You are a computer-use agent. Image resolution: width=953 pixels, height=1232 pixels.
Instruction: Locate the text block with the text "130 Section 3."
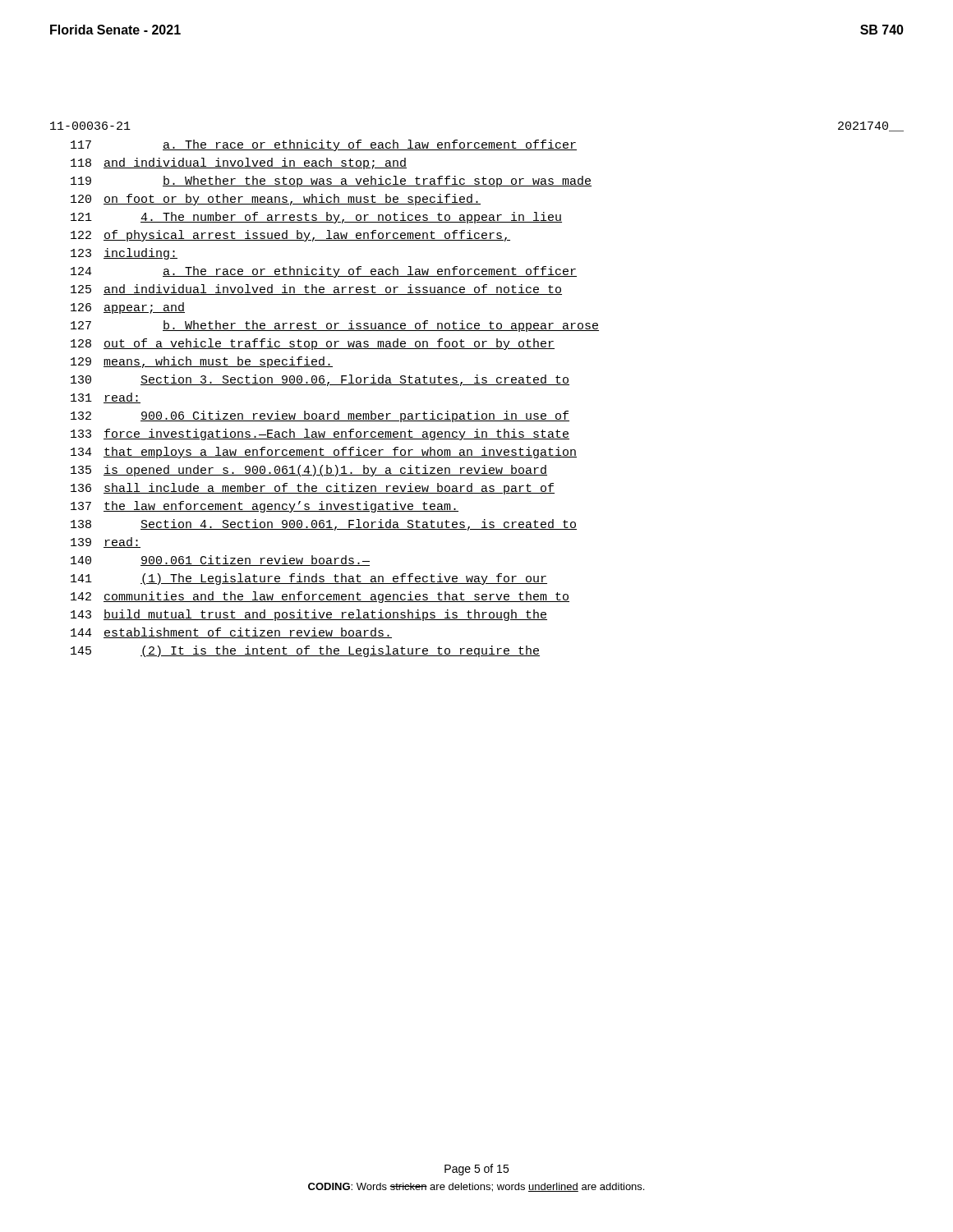[476, 381]
